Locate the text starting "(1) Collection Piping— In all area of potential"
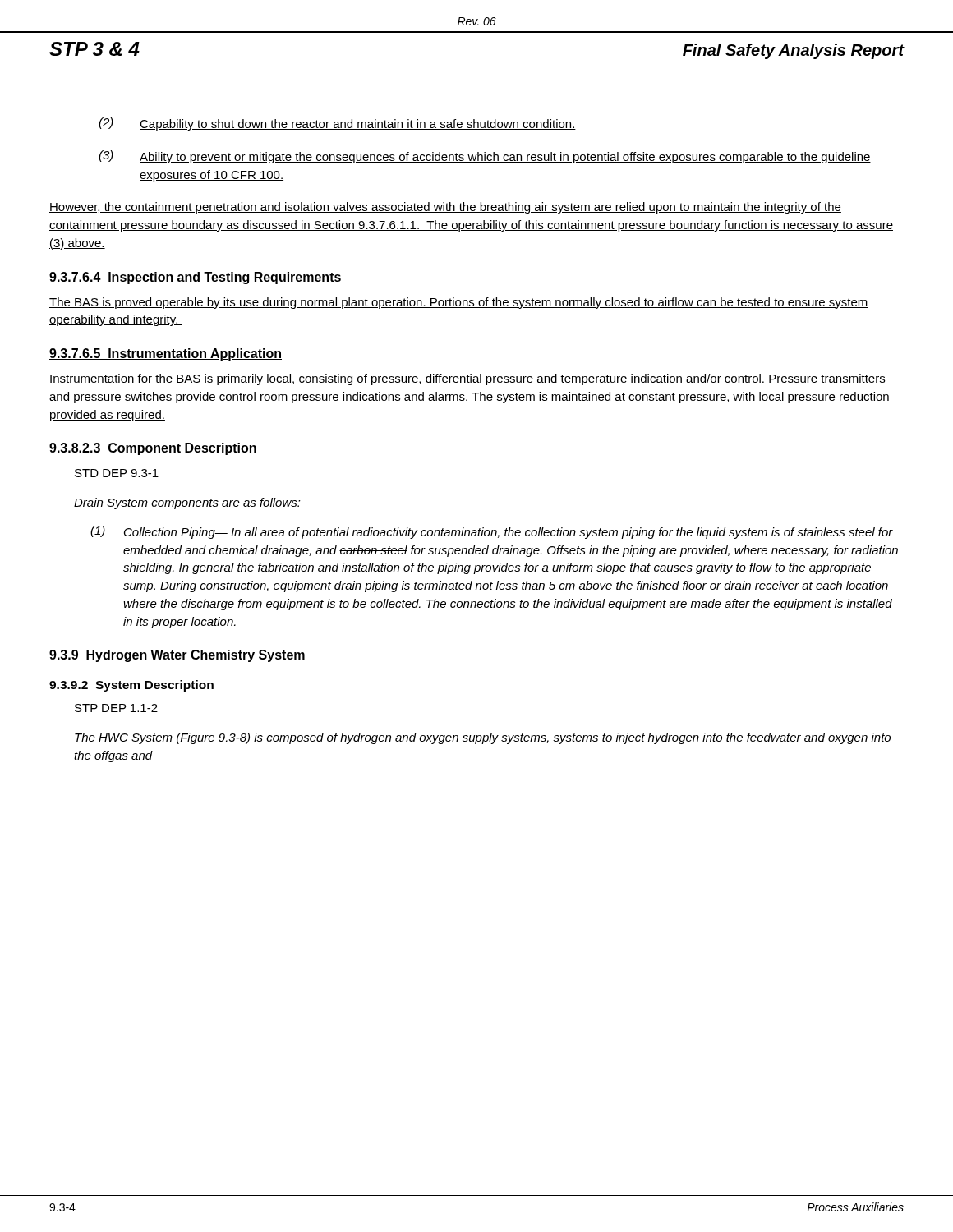This screenshot has height=1232, width=953. (x=497, y=577)
